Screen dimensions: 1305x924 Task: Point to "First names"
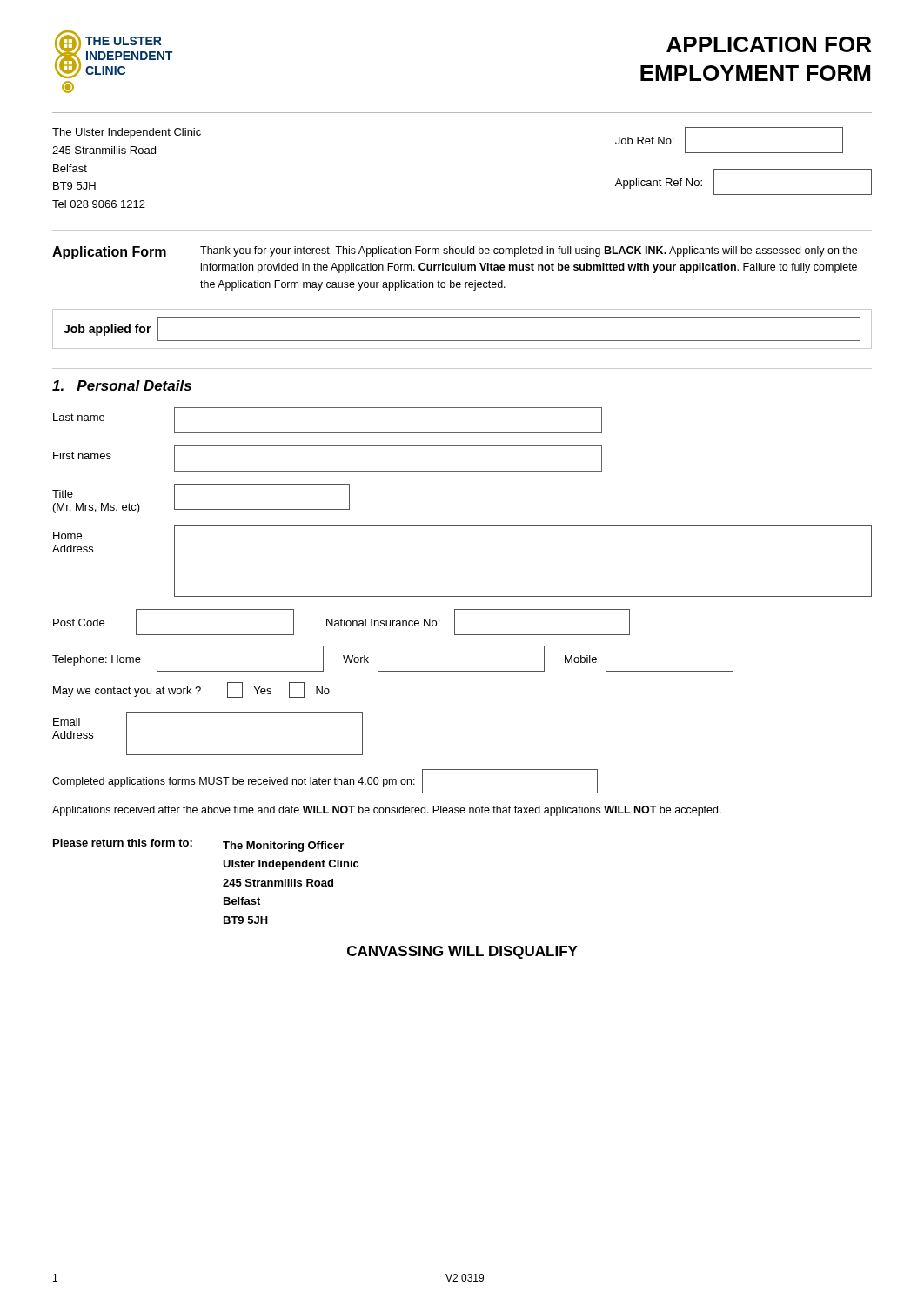click(327, 459)
